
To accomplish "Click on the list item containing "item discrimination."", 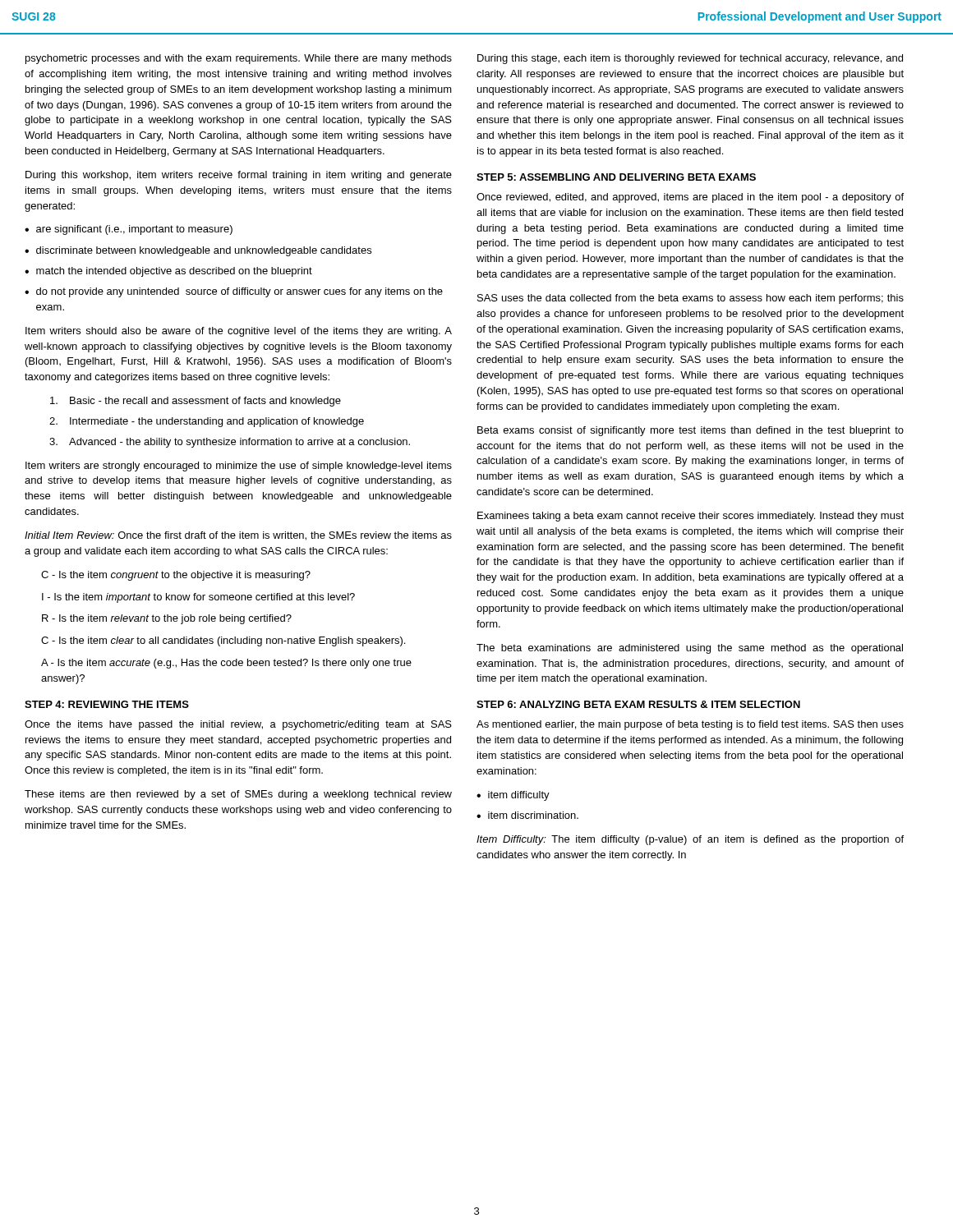I will click(x=533, y=815).
